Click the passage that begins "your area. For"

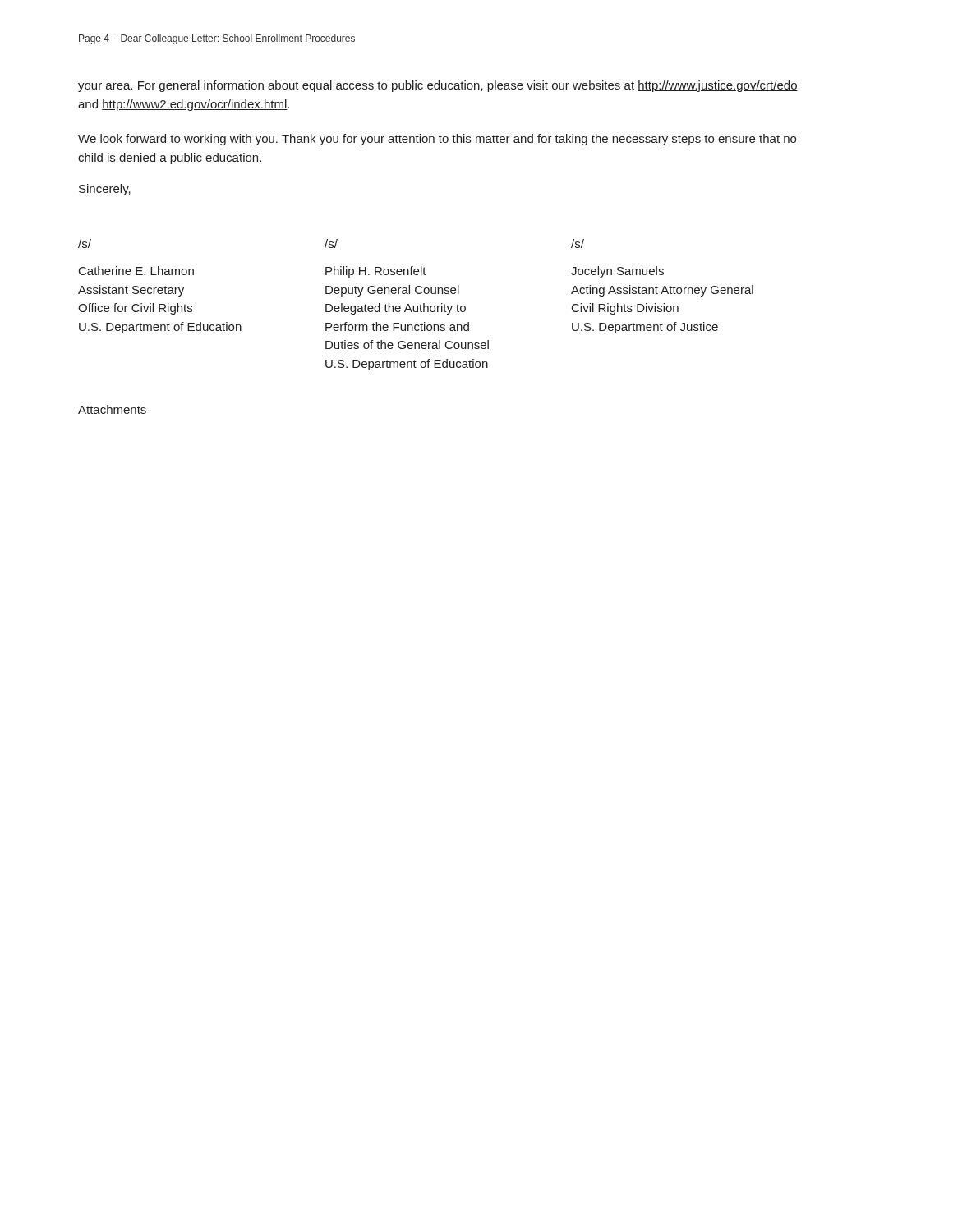(x=438, y=95)
